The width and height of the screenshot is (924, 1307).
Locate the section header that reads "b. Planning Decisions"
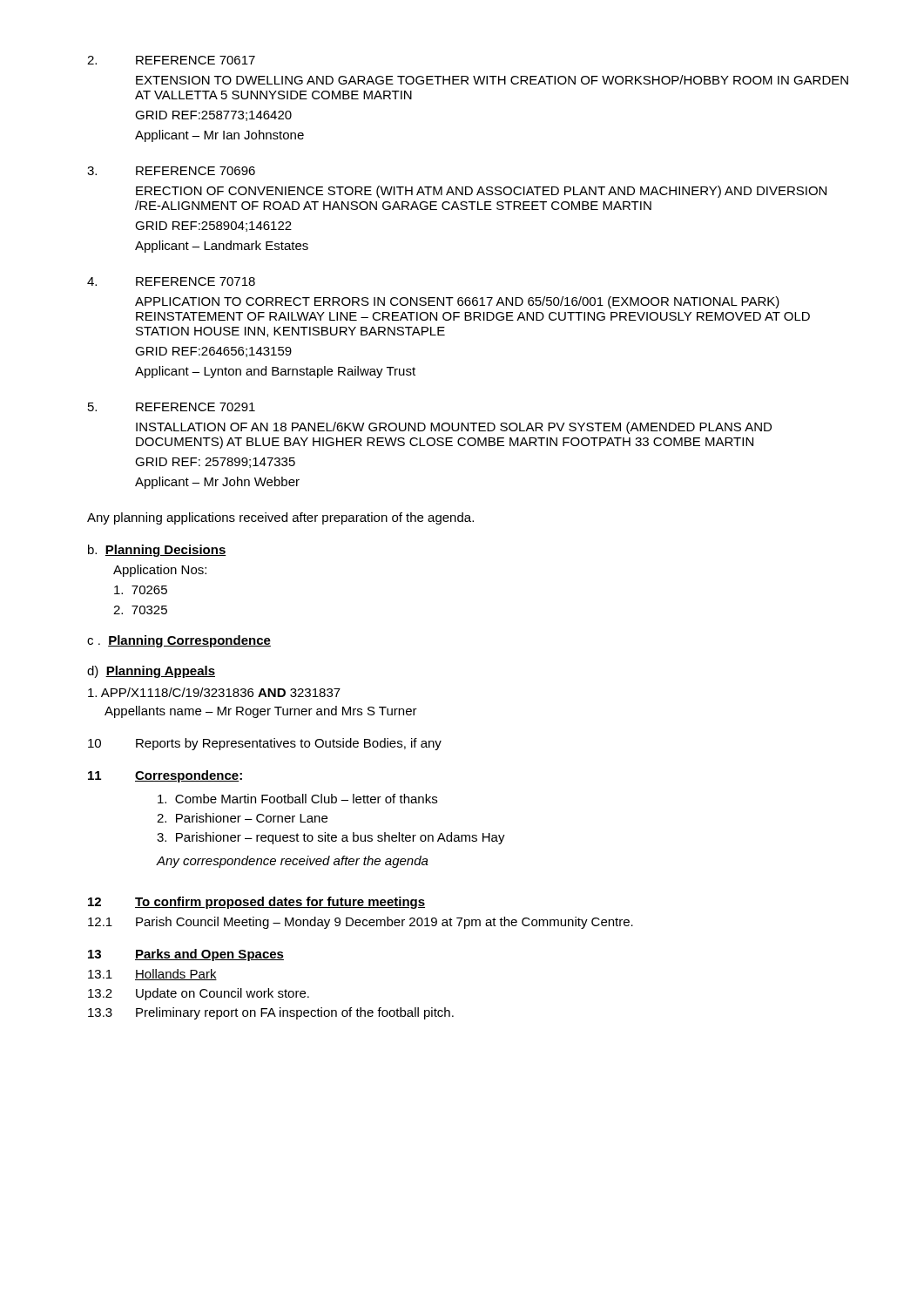[156, 549]
